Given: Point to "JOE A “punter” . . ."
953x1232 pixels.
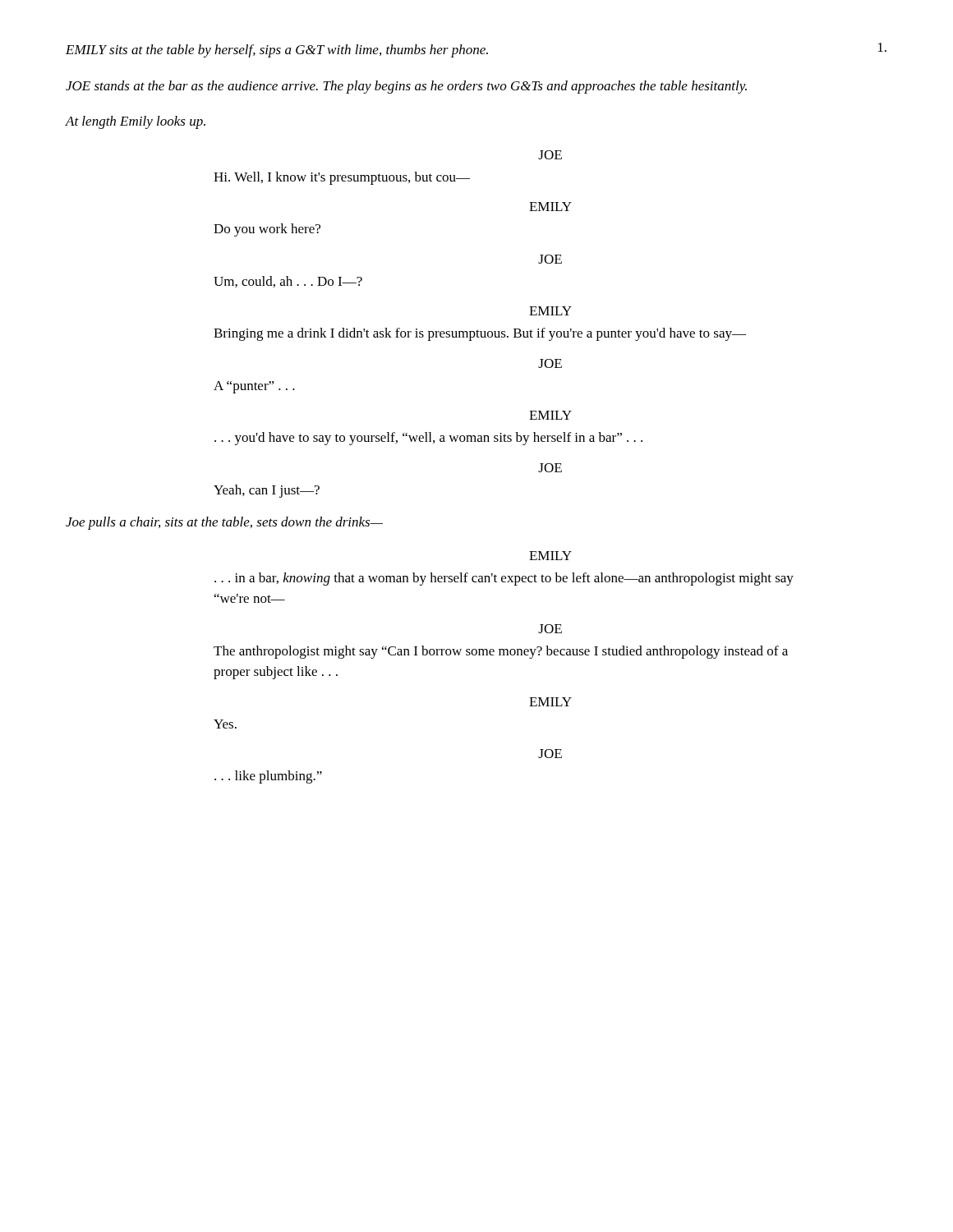Looking at the screenshot, I should point(550,376).
